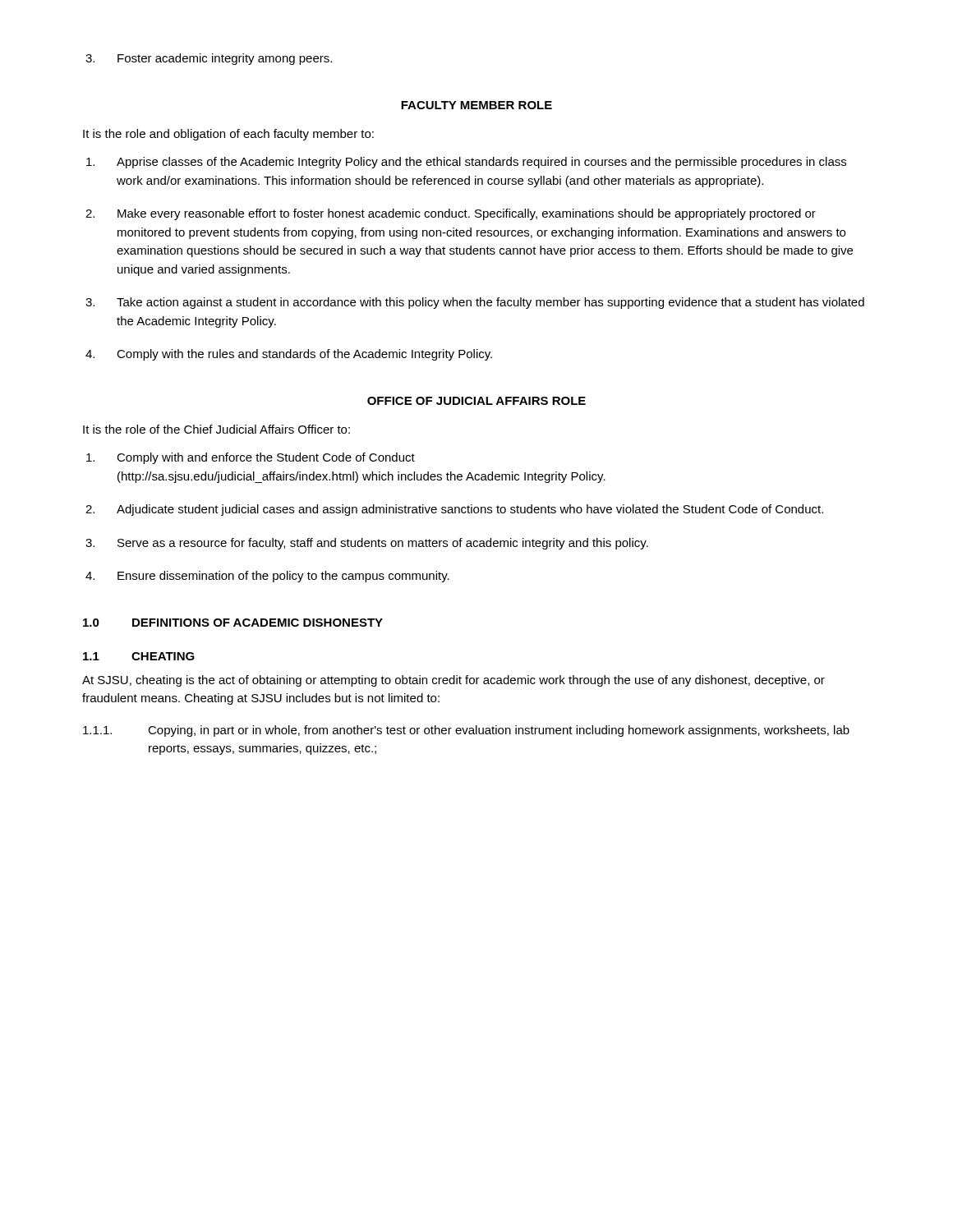
Task: Locate the text starting "3. Foster academic integrity among peers."
Action: [209, 59]
